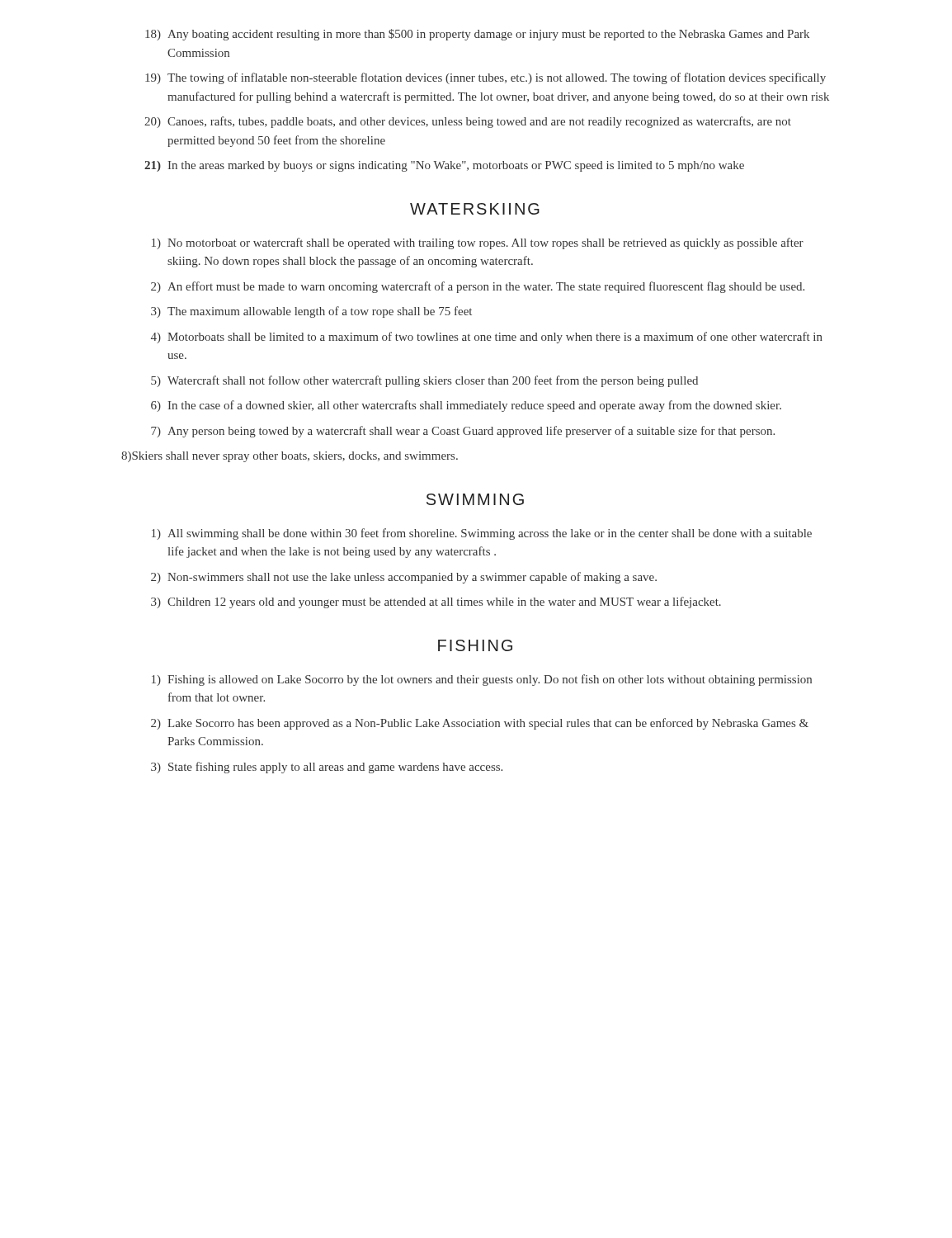This screenshot has height=1238, width=952.
Task: Point to the block beginning "5) Watercraft shall not"
Action: [x=476, y=380]
